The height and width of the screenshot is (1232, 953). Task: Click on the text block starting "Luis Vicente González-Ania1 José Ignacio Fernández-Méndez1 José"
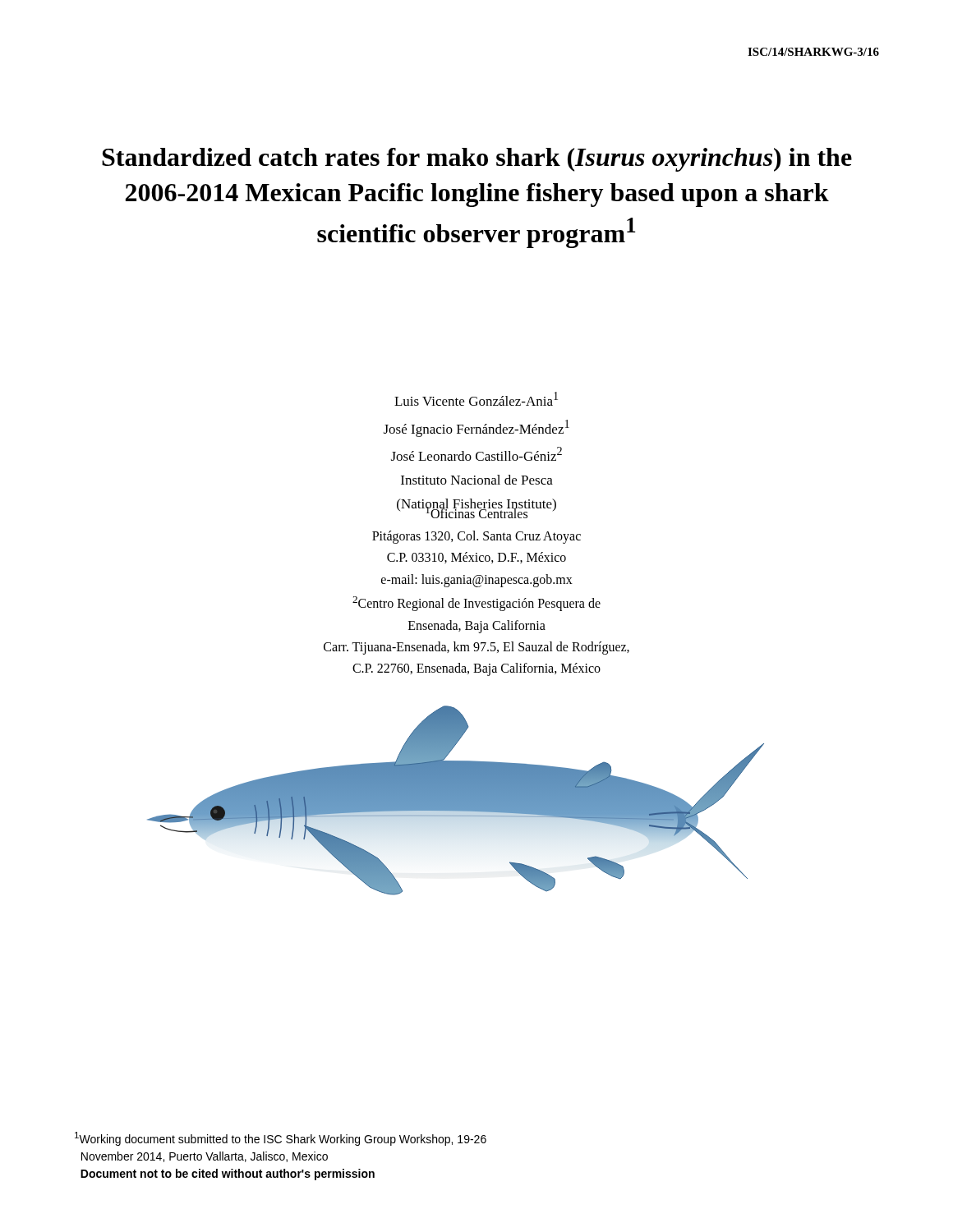click(476, 450)
